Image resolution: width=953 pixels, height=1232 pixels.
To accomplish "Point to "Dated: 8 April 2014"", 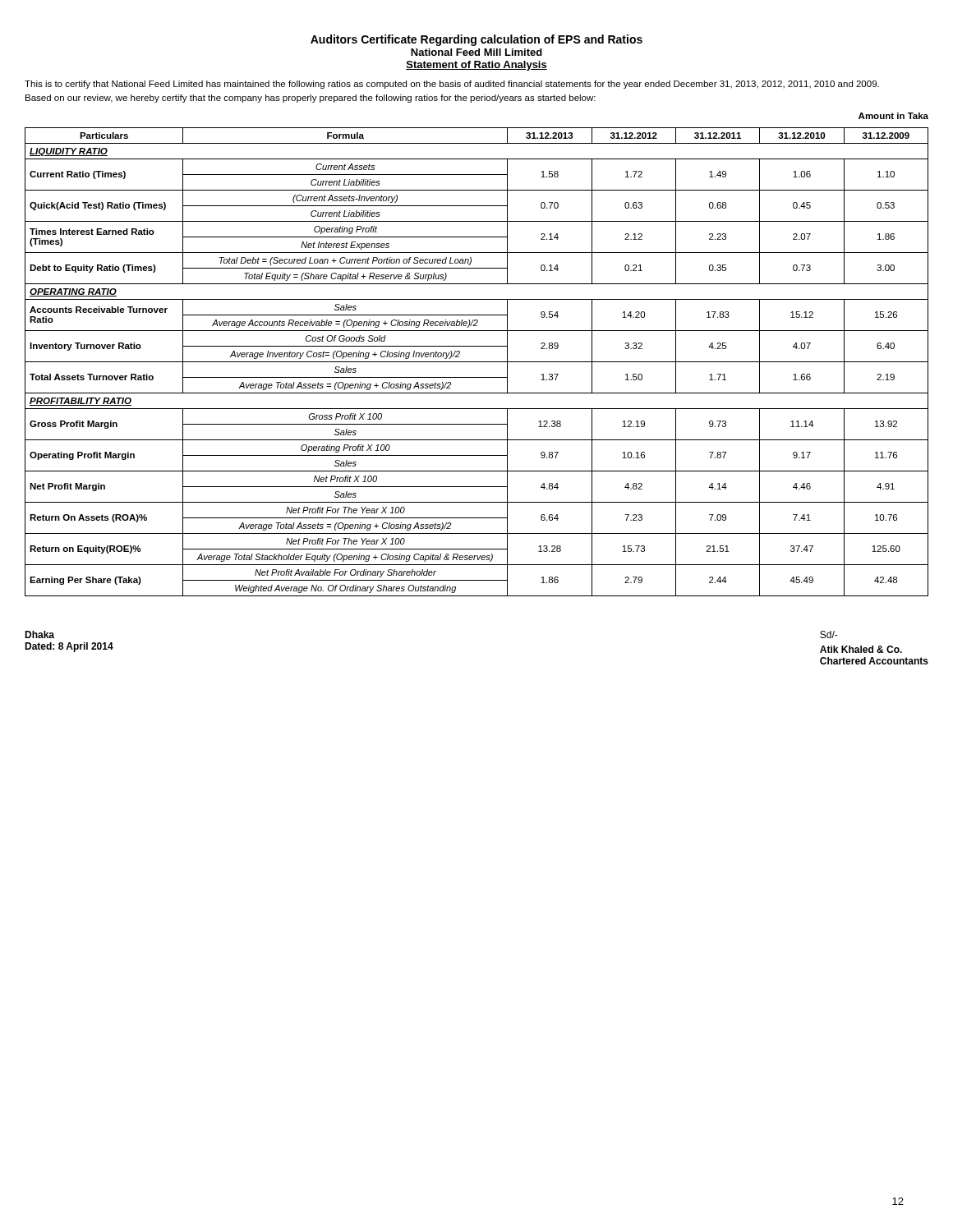I will point(69,646).
